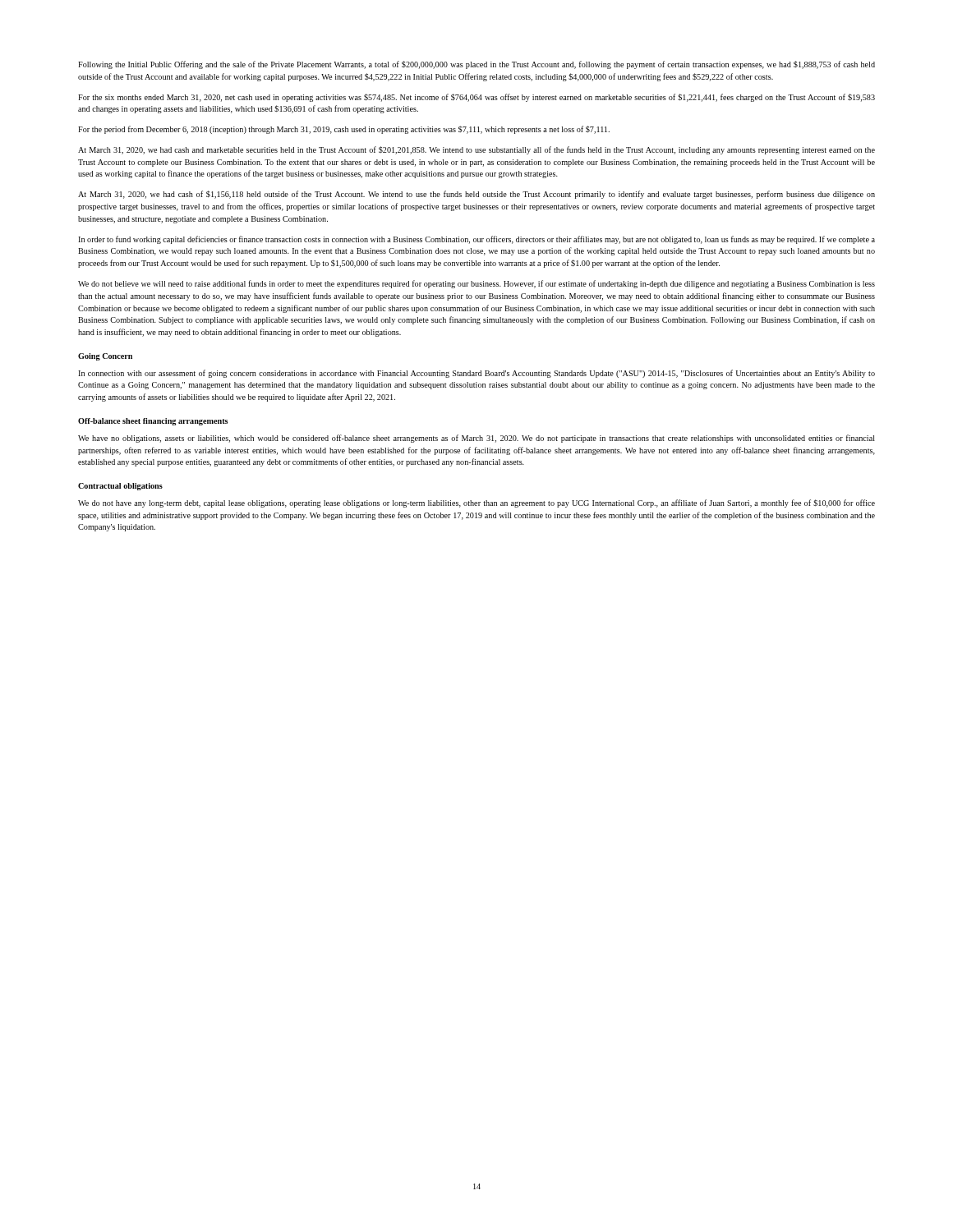Locate the text starting "Following the Initial Public Offering"
The width and height of the screenshot is (953, 1232).
point(476,71)
